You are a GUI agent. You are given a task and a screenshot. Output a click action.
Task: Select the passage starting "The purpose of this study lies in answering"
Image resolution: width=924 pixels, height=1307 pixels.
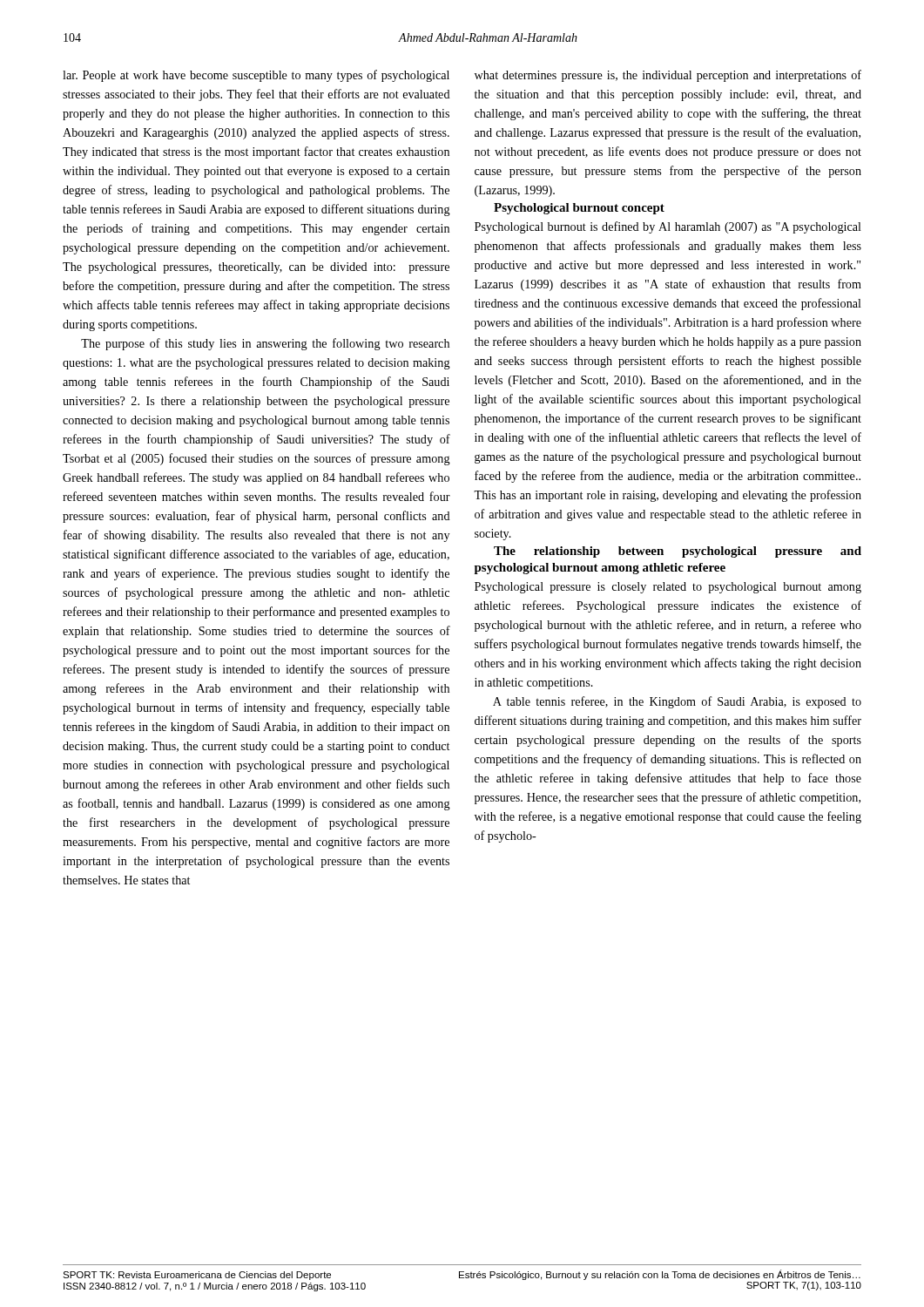(256, 612)
